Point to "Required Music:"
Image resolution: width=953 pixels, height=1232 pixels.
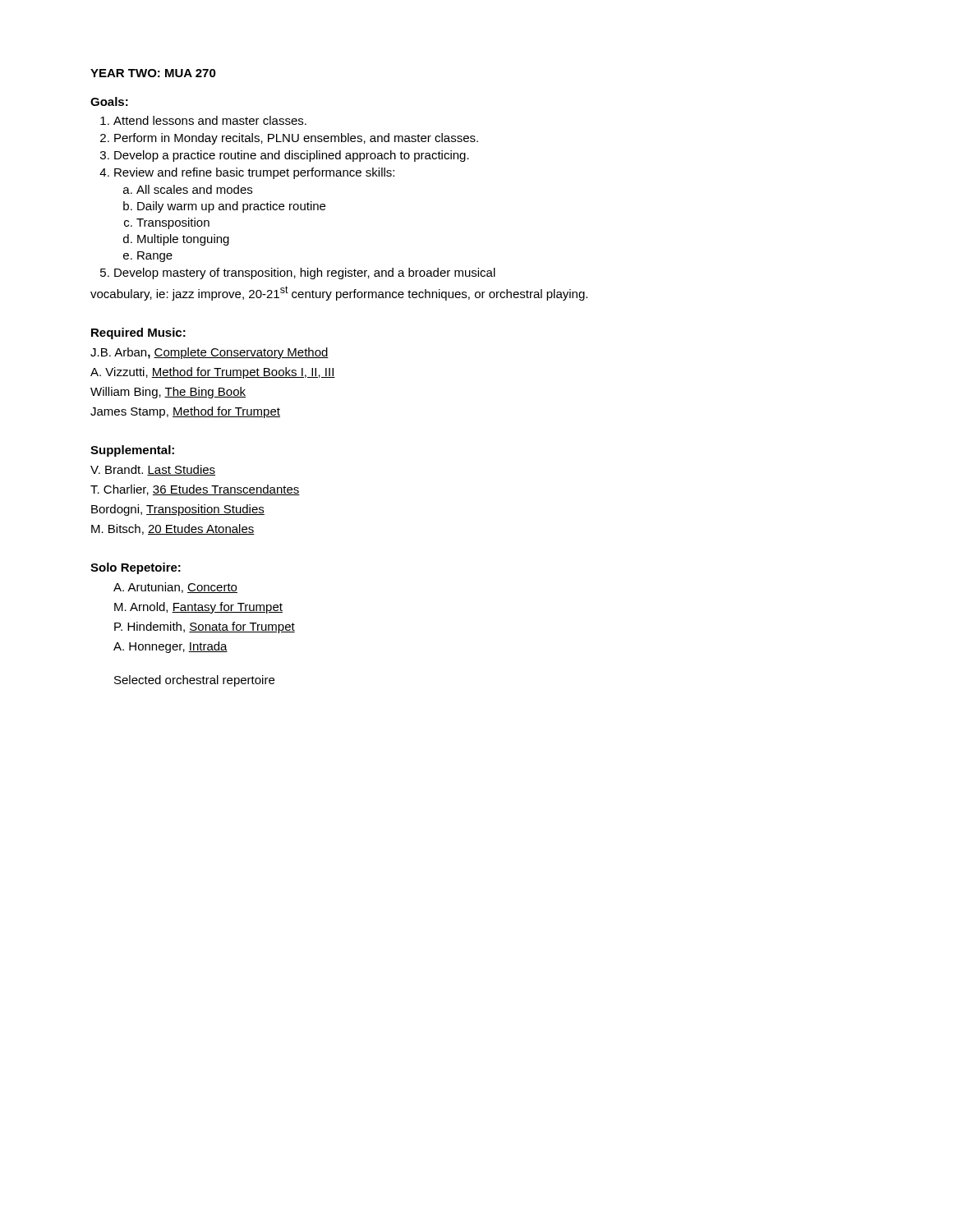(138, 332)
